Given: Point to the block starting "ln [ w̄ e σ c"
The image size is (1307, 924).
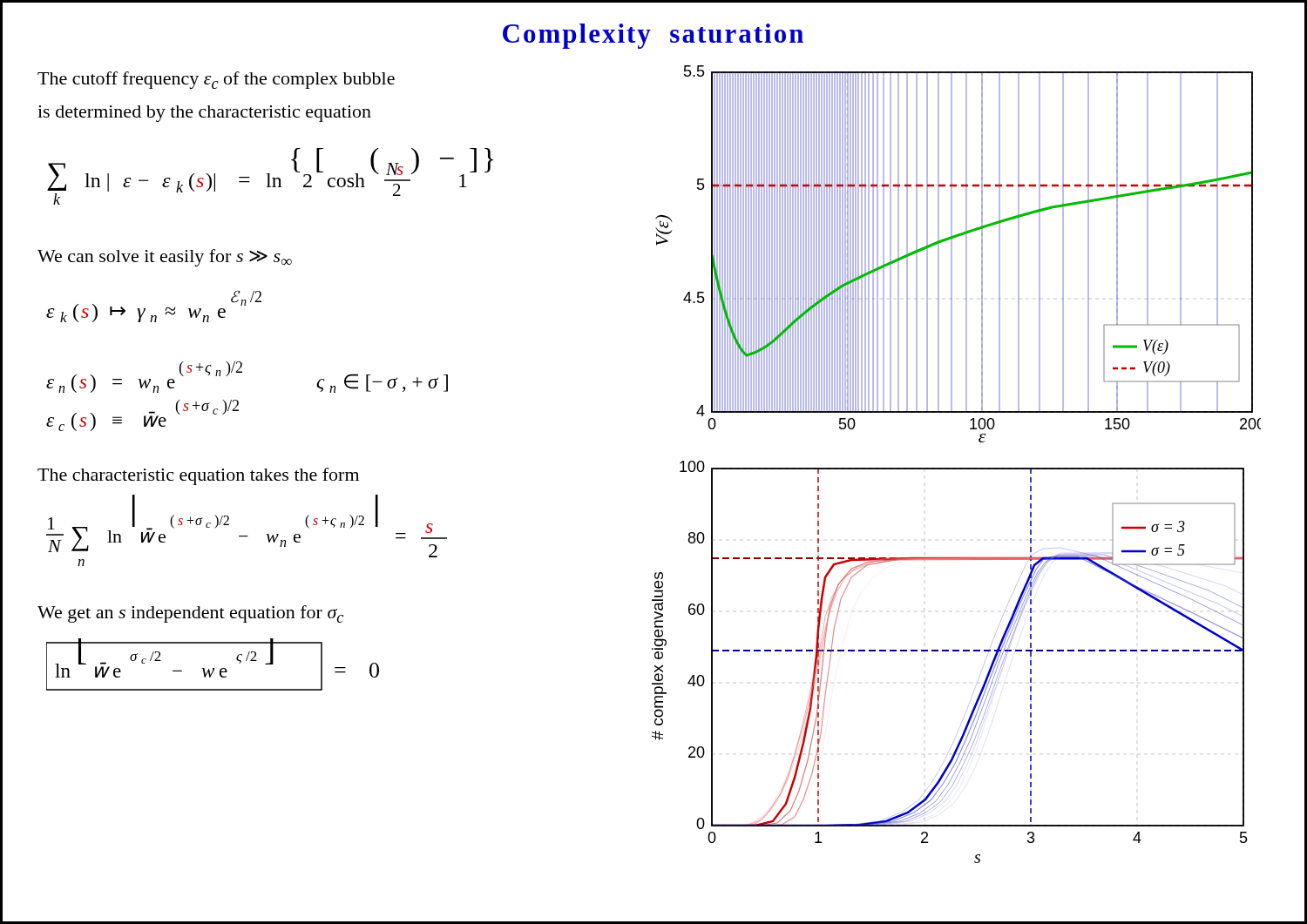Looking at the screenshot, I should pos(247,669).
